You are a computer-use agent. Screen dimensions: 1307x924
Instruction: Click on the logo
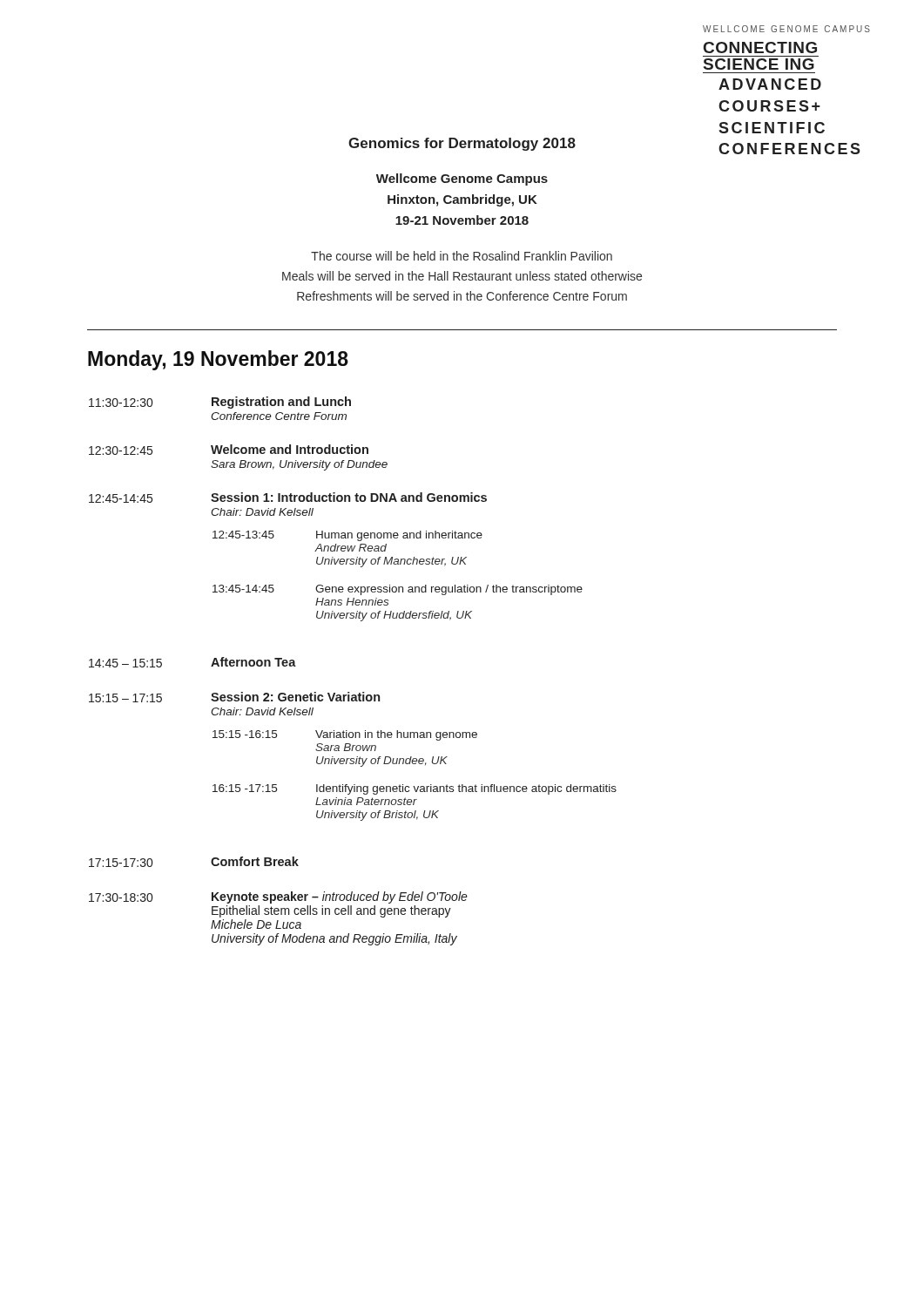point(787,100)
